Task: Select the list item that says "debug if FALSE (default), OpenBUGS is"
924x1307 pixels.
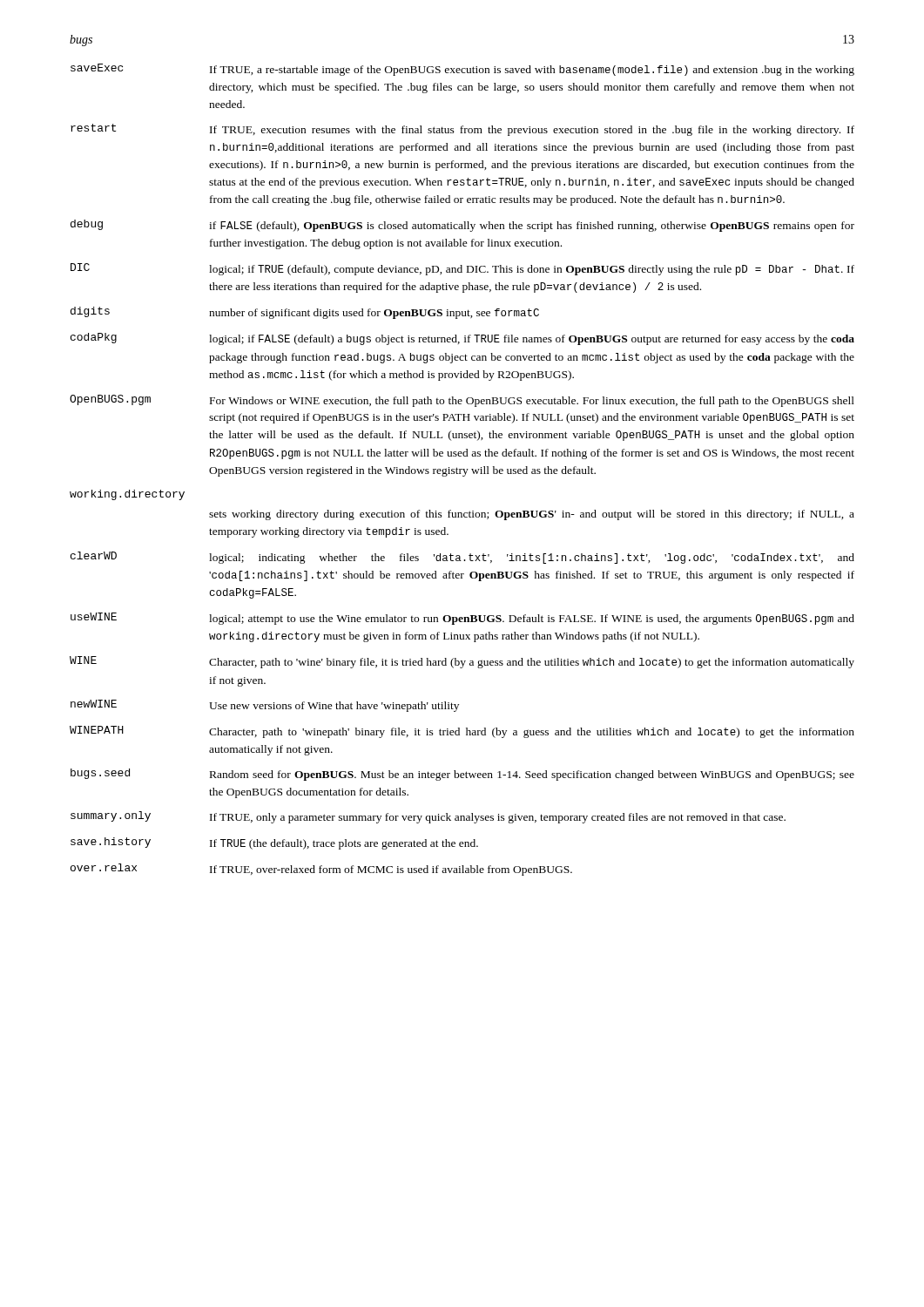Action: (462, 235)
